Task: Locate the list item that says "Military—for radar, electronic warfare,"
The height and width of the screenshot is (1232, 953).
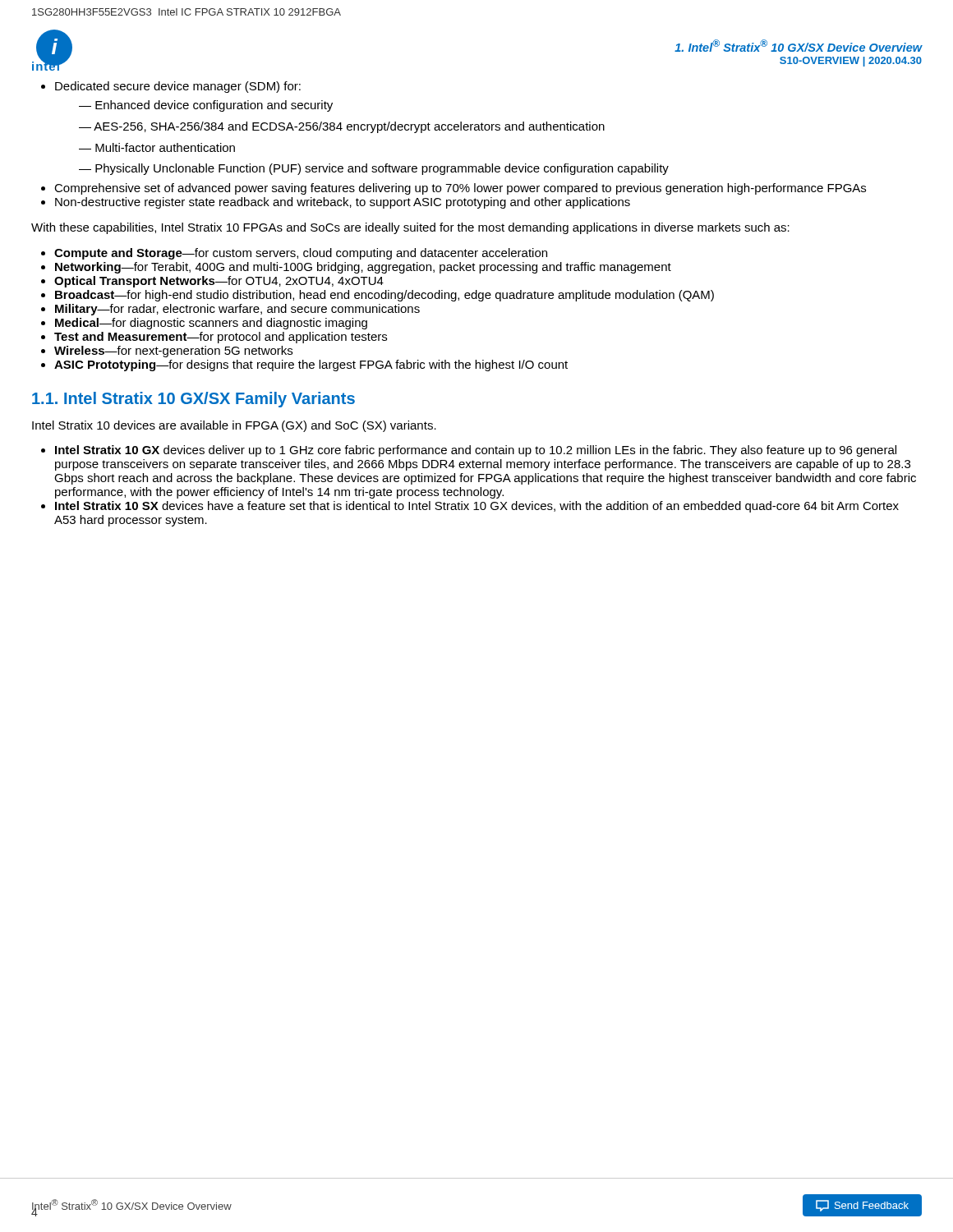Action: coord(488,308)
